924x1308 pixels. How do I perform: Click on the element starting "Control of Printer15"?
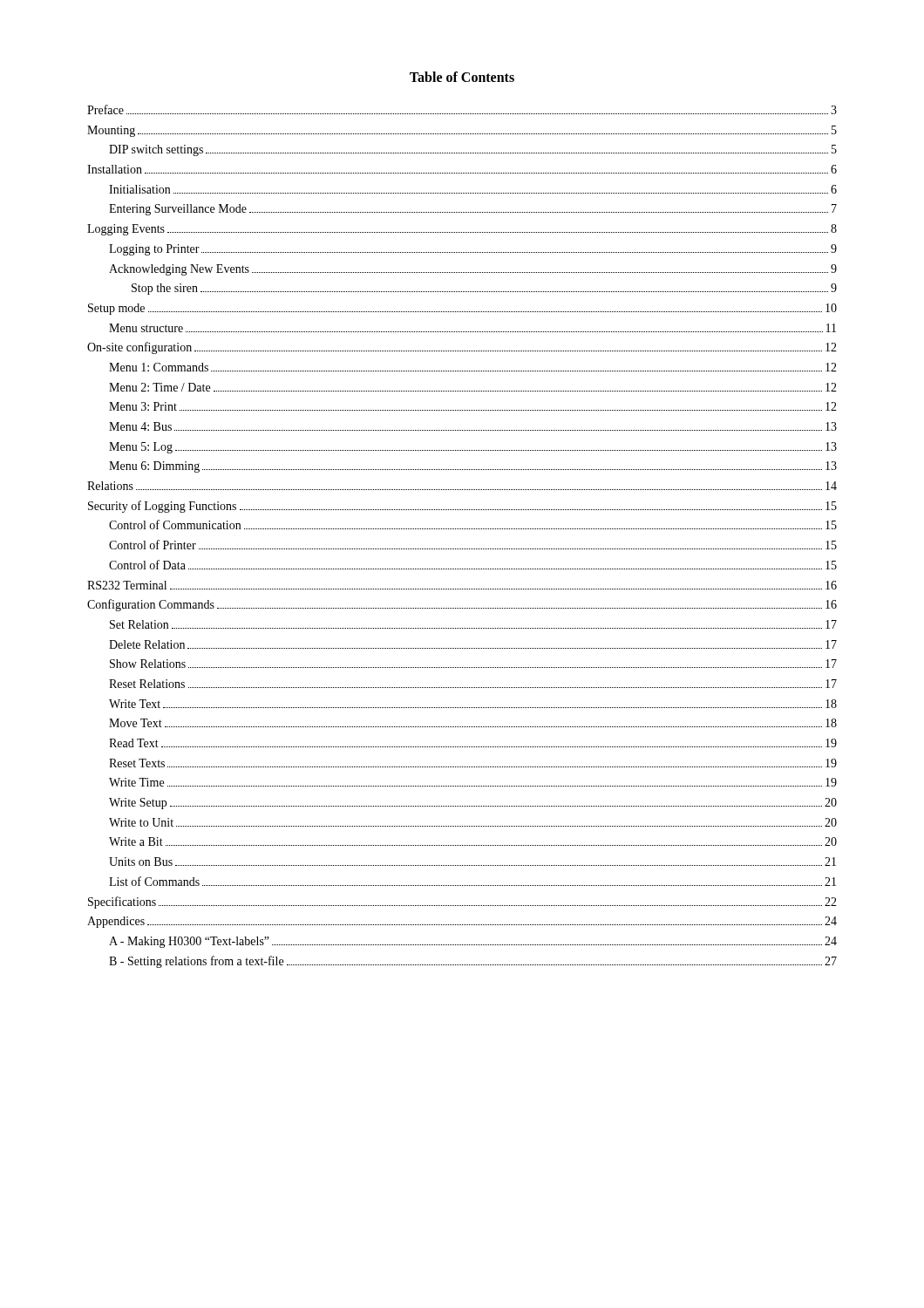[x=473, y=546]
